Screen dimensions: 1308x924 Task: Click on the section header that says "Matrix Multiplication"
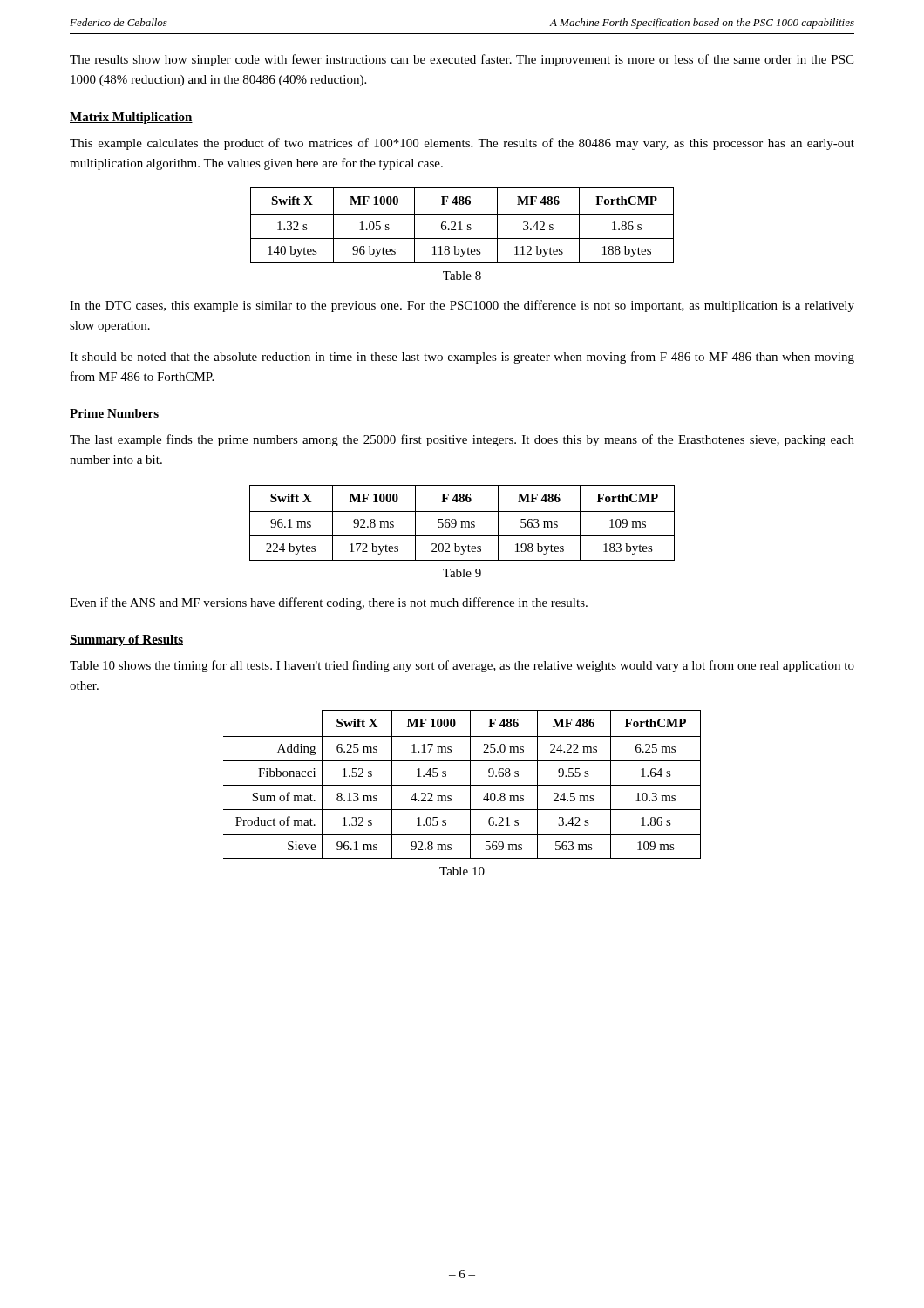coord(131,116)
